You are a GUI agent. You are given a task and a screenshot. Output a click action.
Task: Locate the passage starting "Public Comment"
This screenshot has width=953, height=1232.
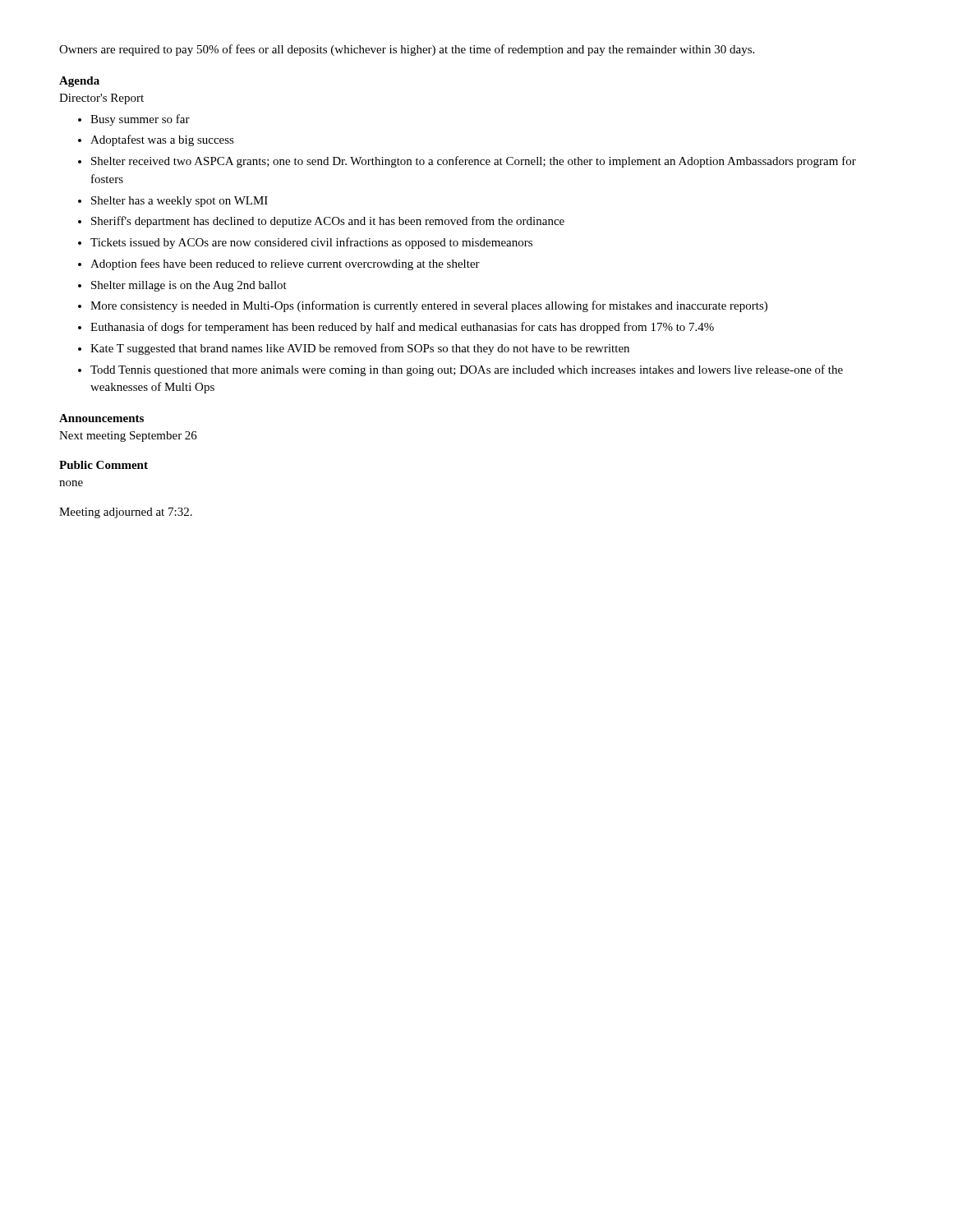[103, 465]
